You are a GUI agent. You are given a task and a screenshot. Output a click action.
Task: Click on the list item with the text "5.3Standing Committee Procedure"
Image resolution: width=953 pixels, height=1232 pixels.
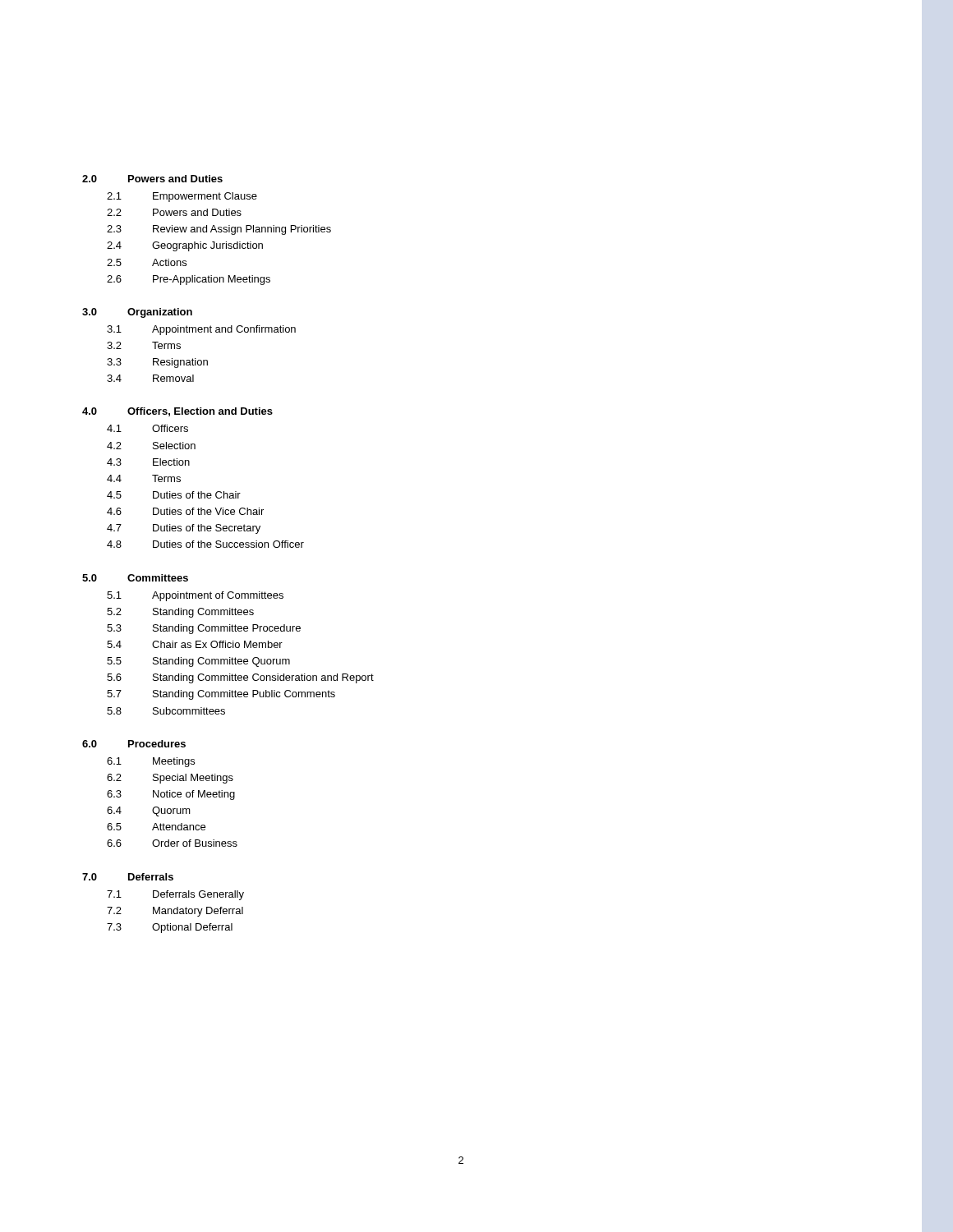coord(192,628)
